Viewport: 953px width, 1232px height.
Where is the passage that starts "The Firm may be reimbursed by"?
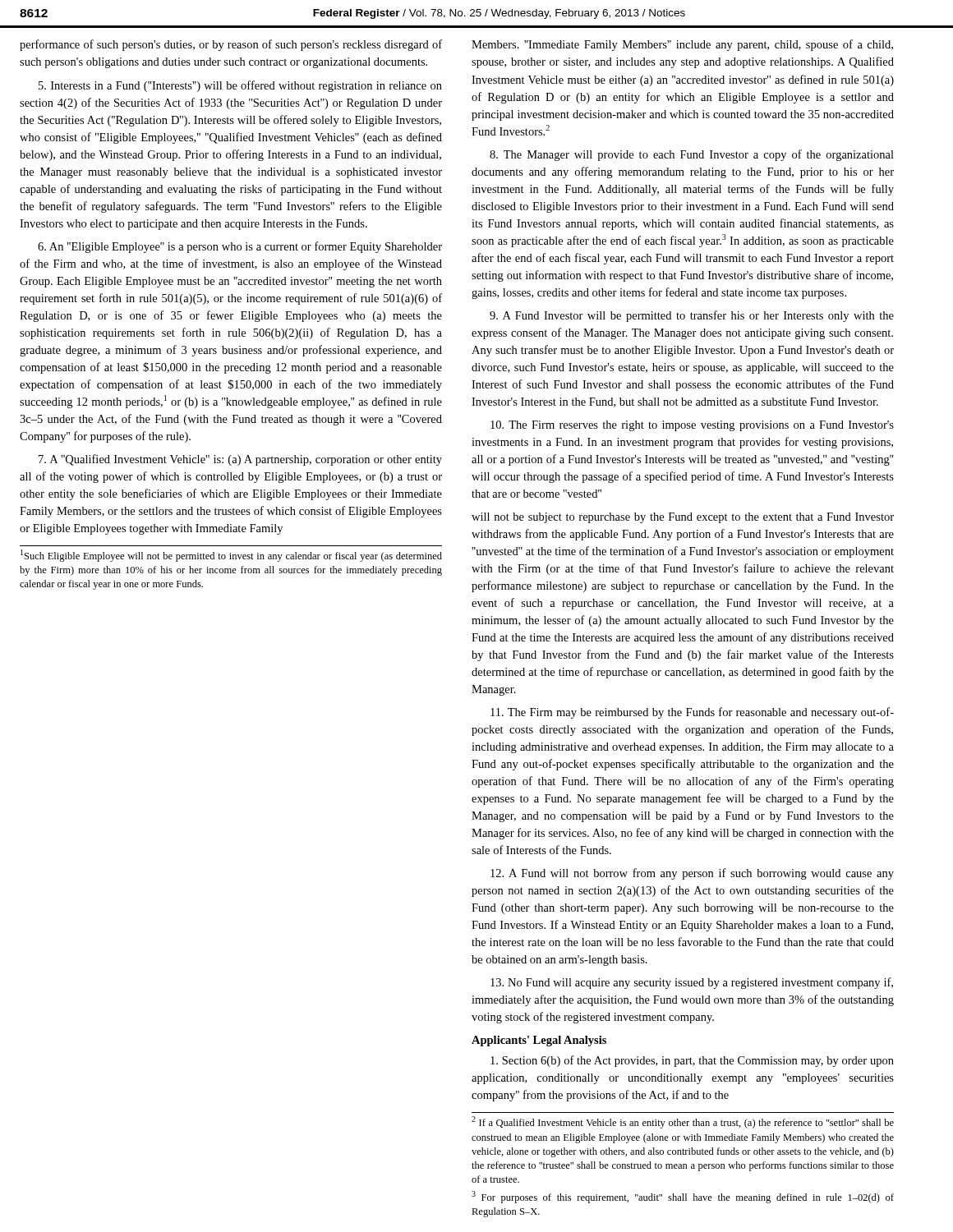pos(683,782)
